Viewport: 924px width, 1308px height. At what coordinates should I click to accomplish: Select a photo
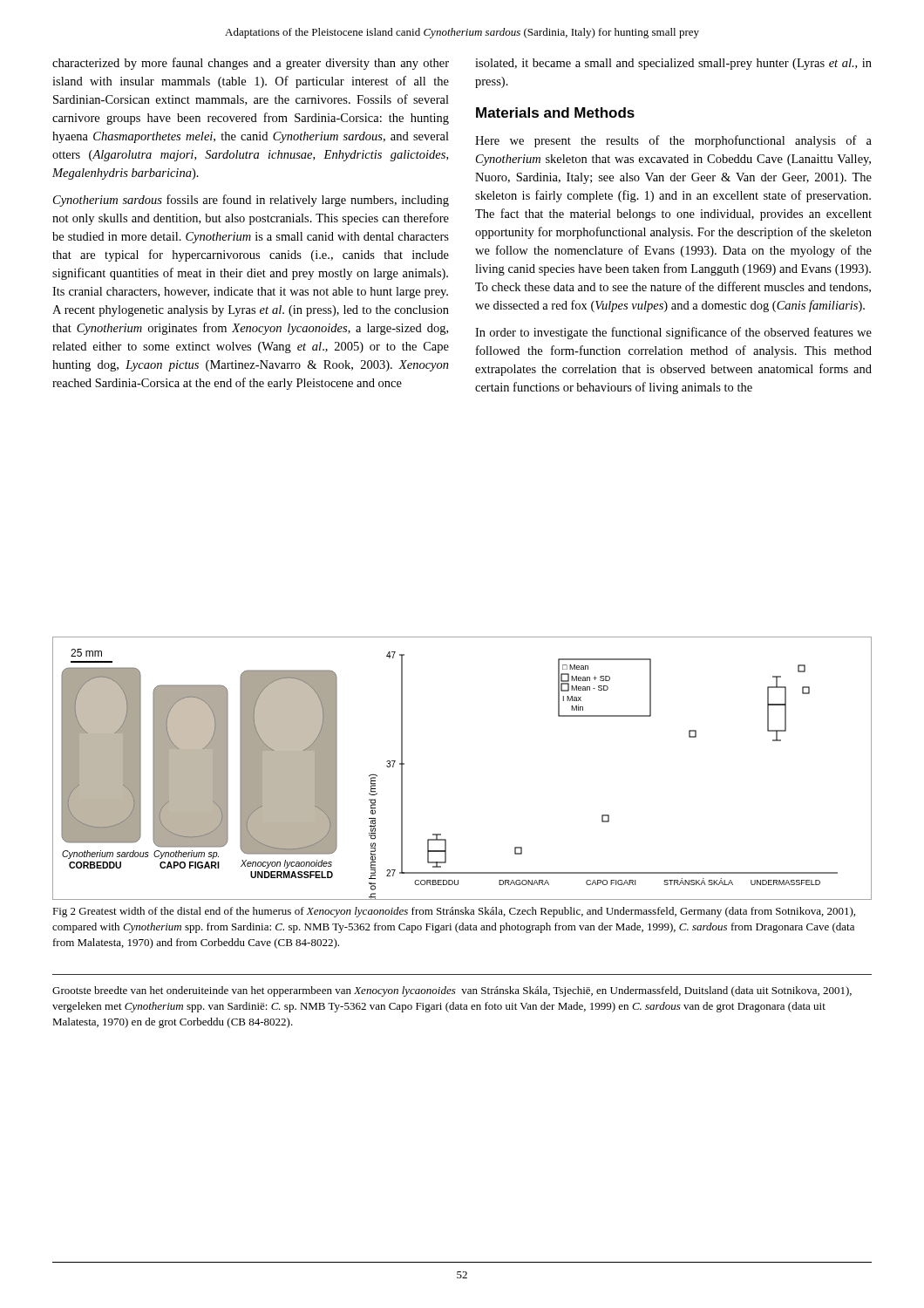[x=462, y=768]
